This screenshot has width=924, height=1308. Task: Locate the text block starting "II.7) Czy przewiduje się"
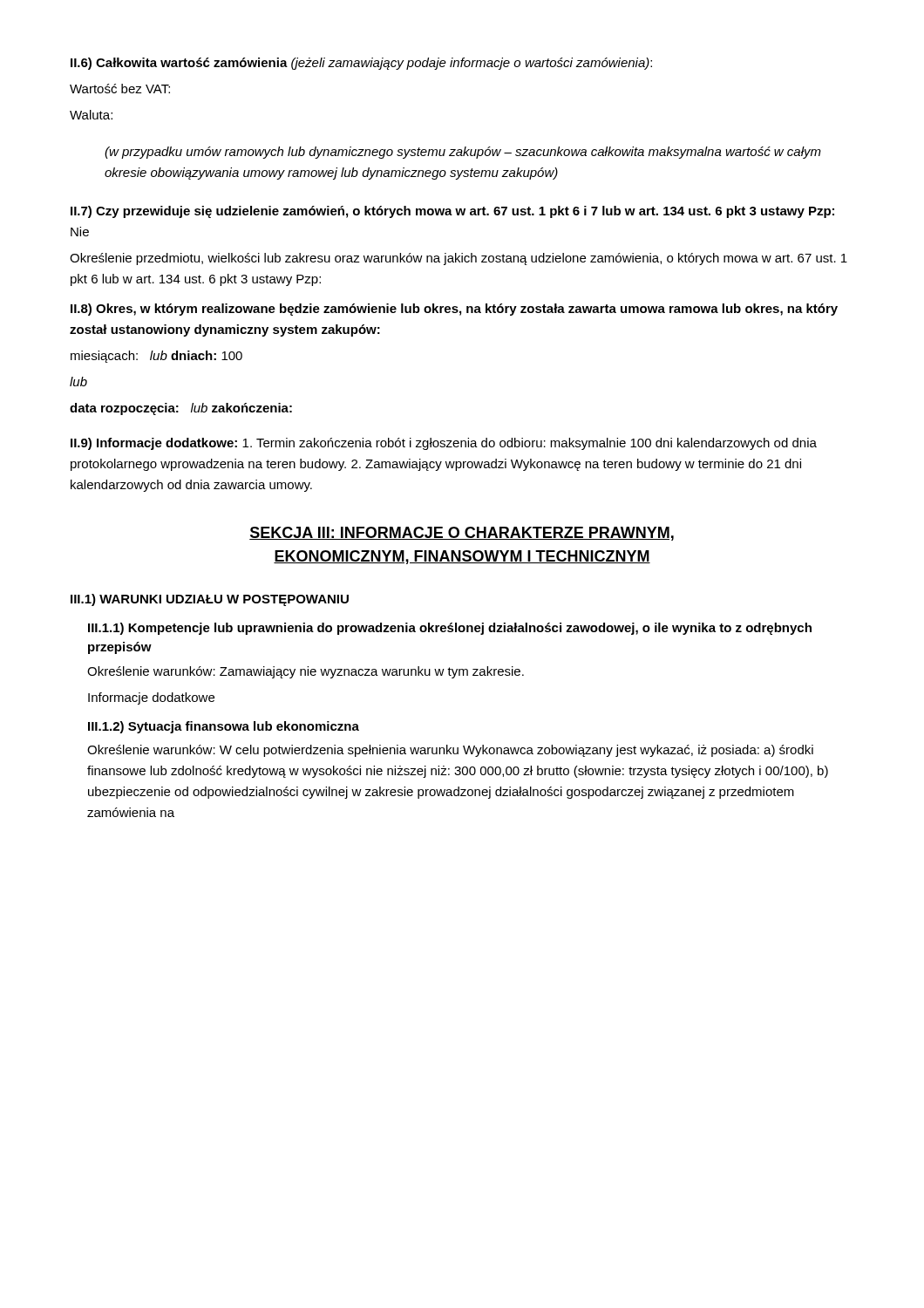pos(462,245)
